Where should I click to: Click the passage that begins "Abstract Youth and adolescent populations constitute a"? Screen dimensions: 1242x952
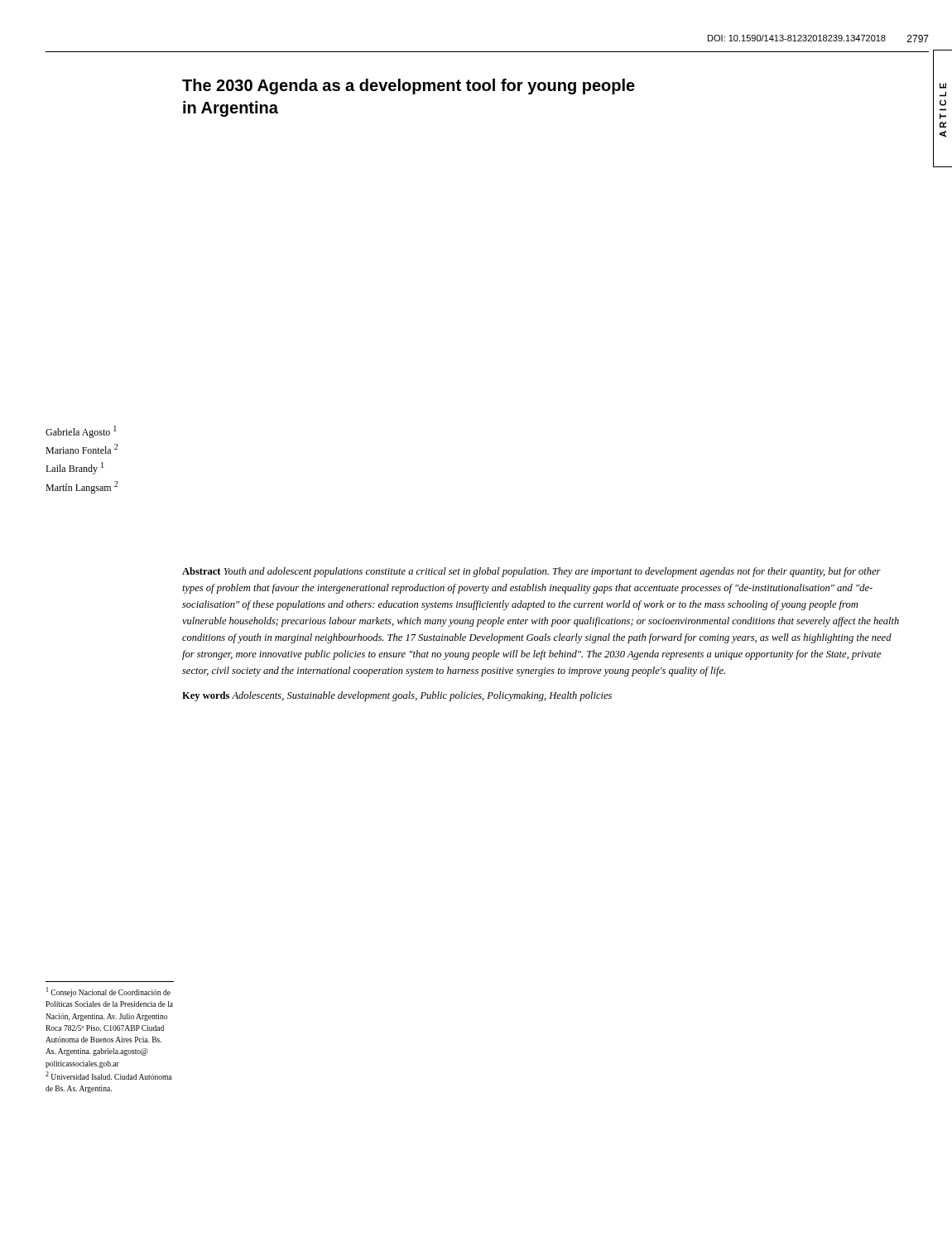click(542, 633)
